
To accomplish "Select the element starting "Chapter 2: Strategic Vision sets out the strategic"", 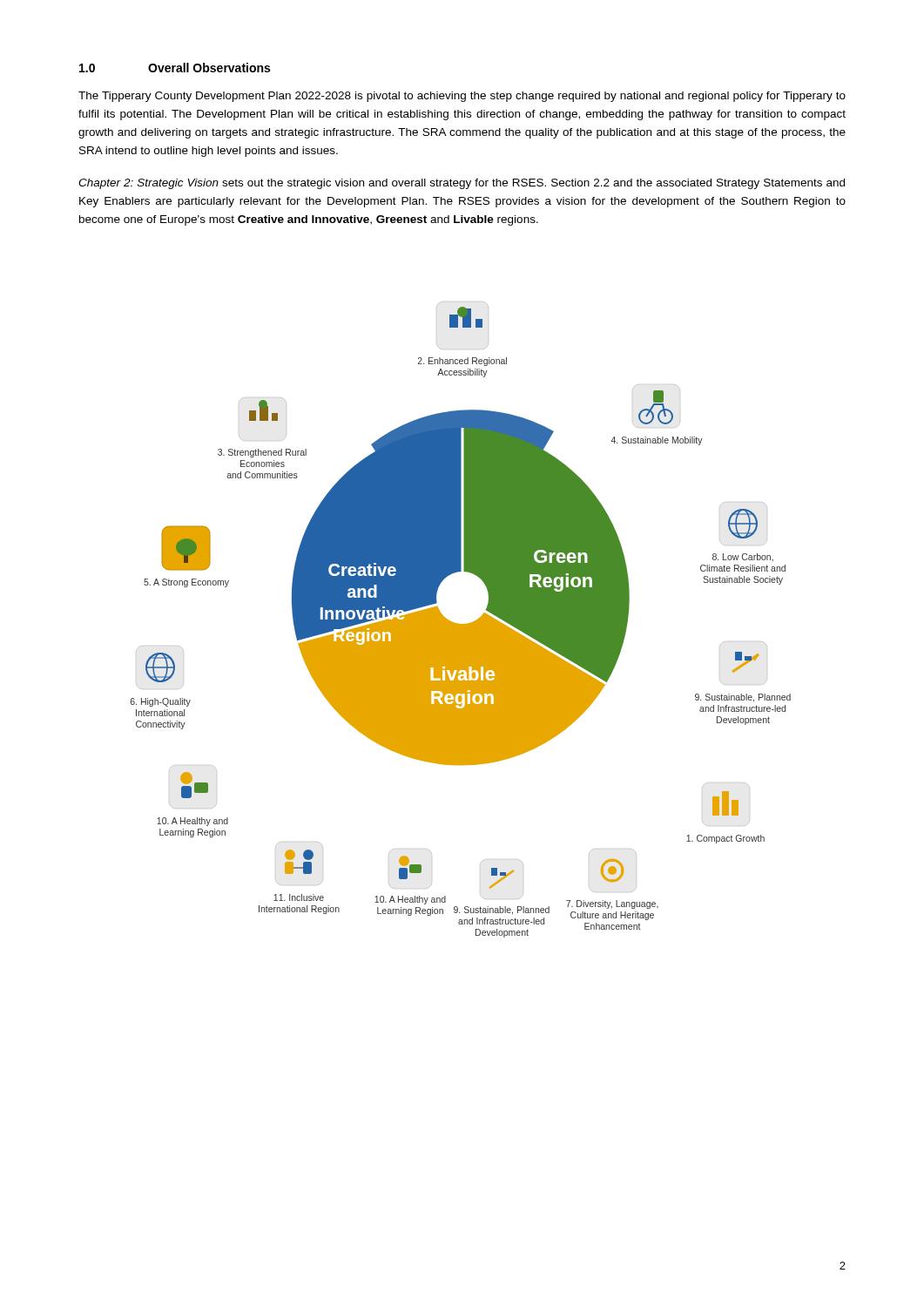I will point(462,201).
